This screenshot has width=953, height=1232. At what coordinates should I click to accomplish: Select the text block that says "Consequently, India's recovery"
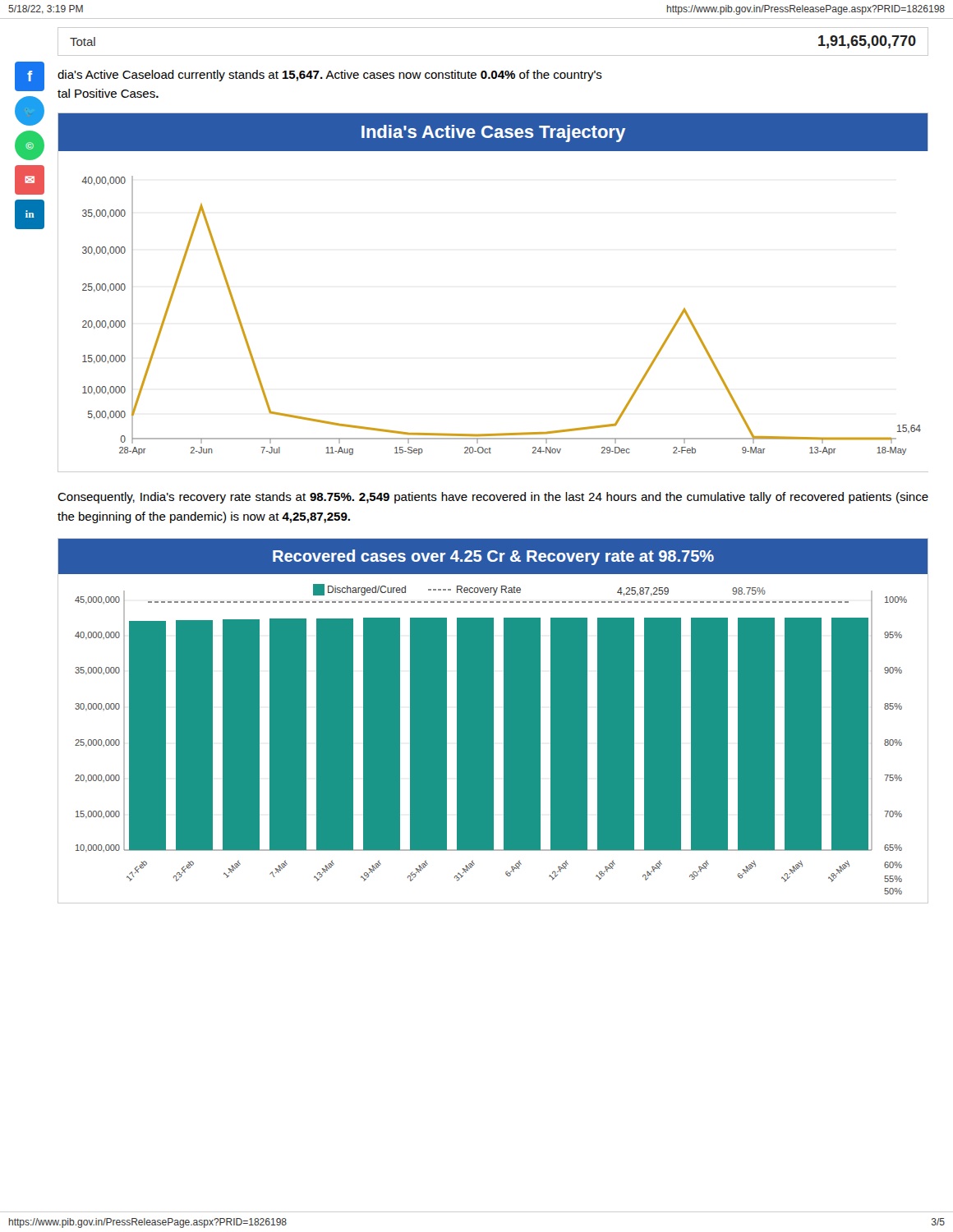click(x=493, y=506)
